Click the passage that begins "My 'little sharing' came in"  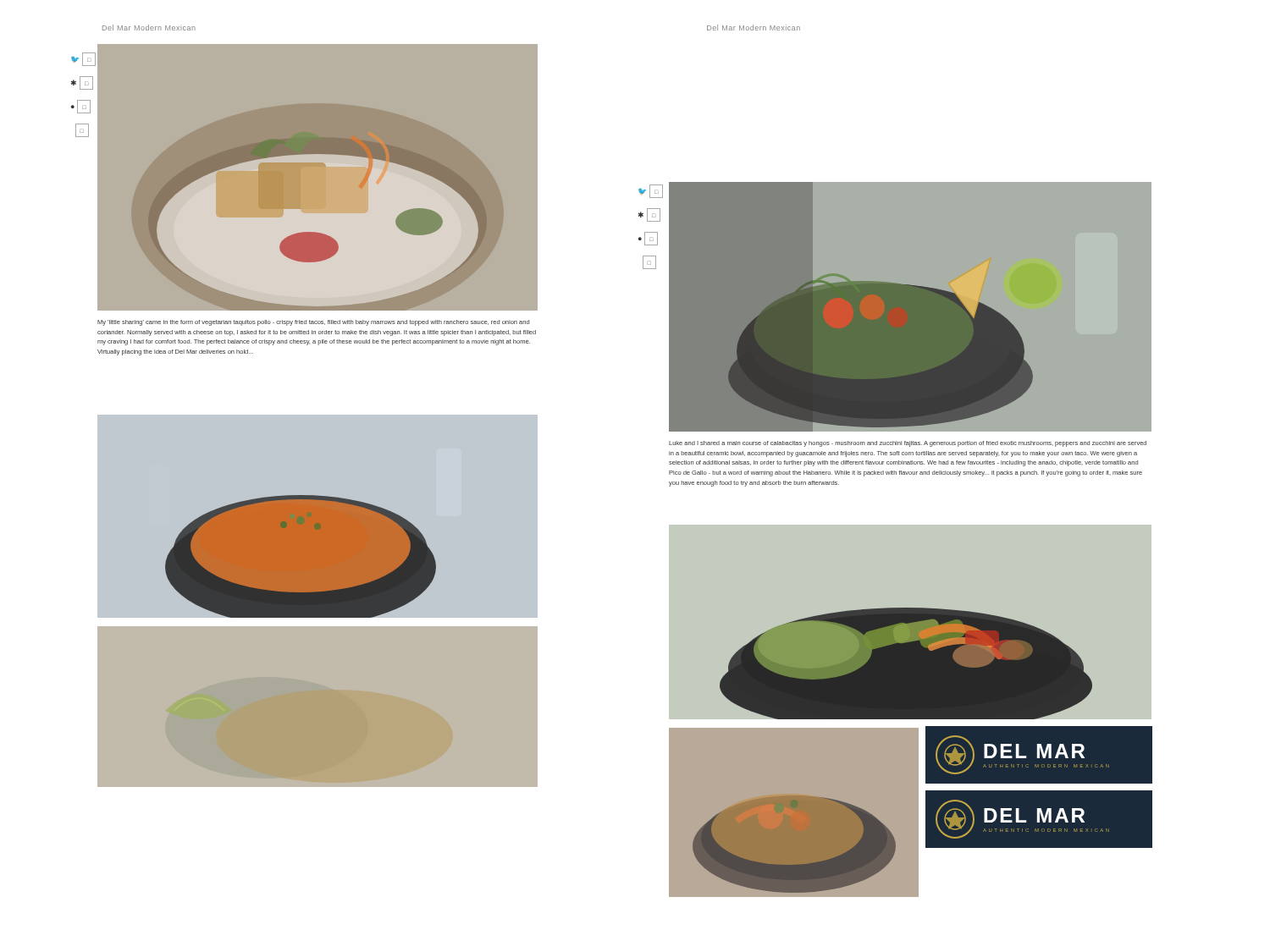pyautogui.click(x=317, y=337)
